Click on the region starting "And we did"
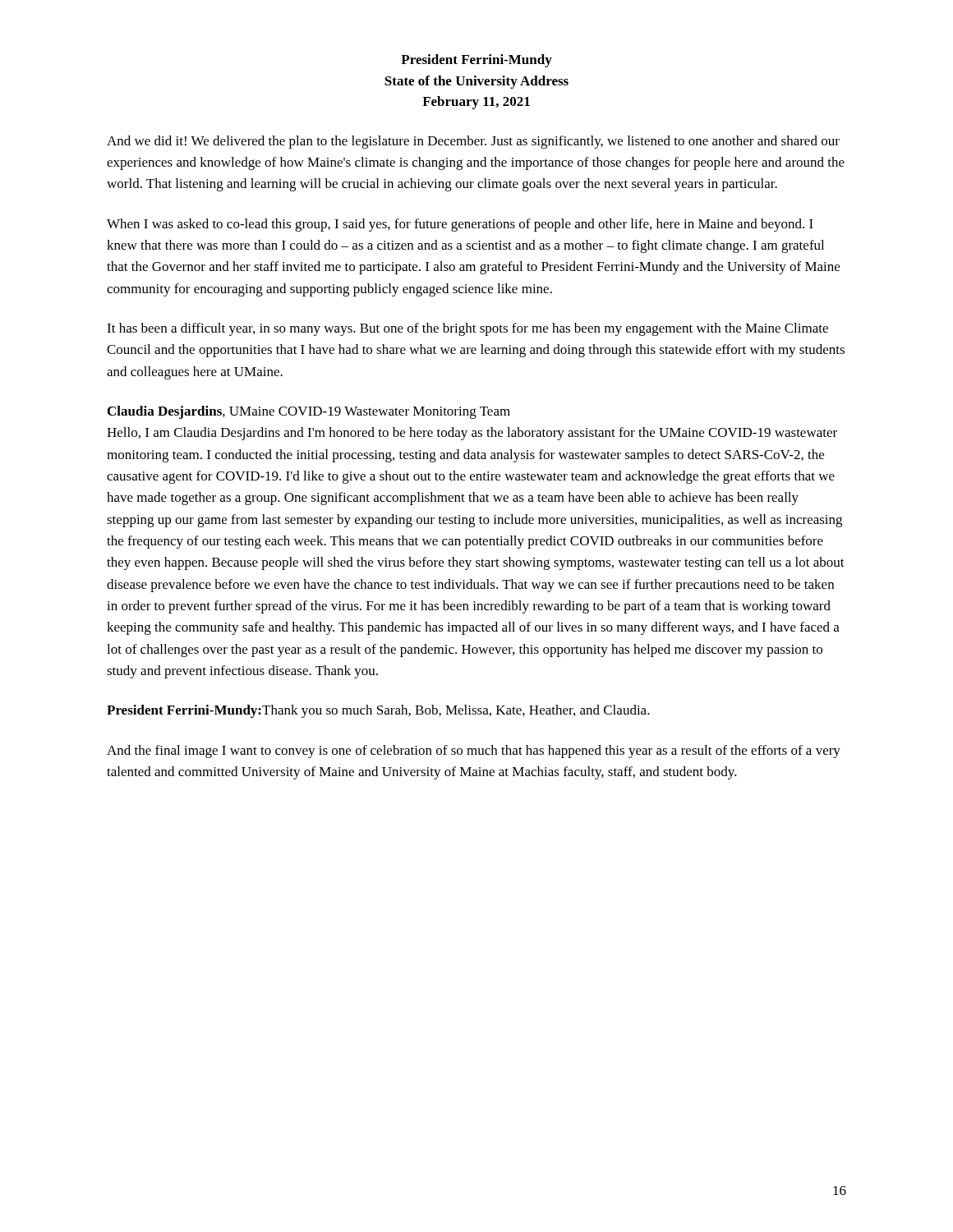953x1232 pixels. 476,162
